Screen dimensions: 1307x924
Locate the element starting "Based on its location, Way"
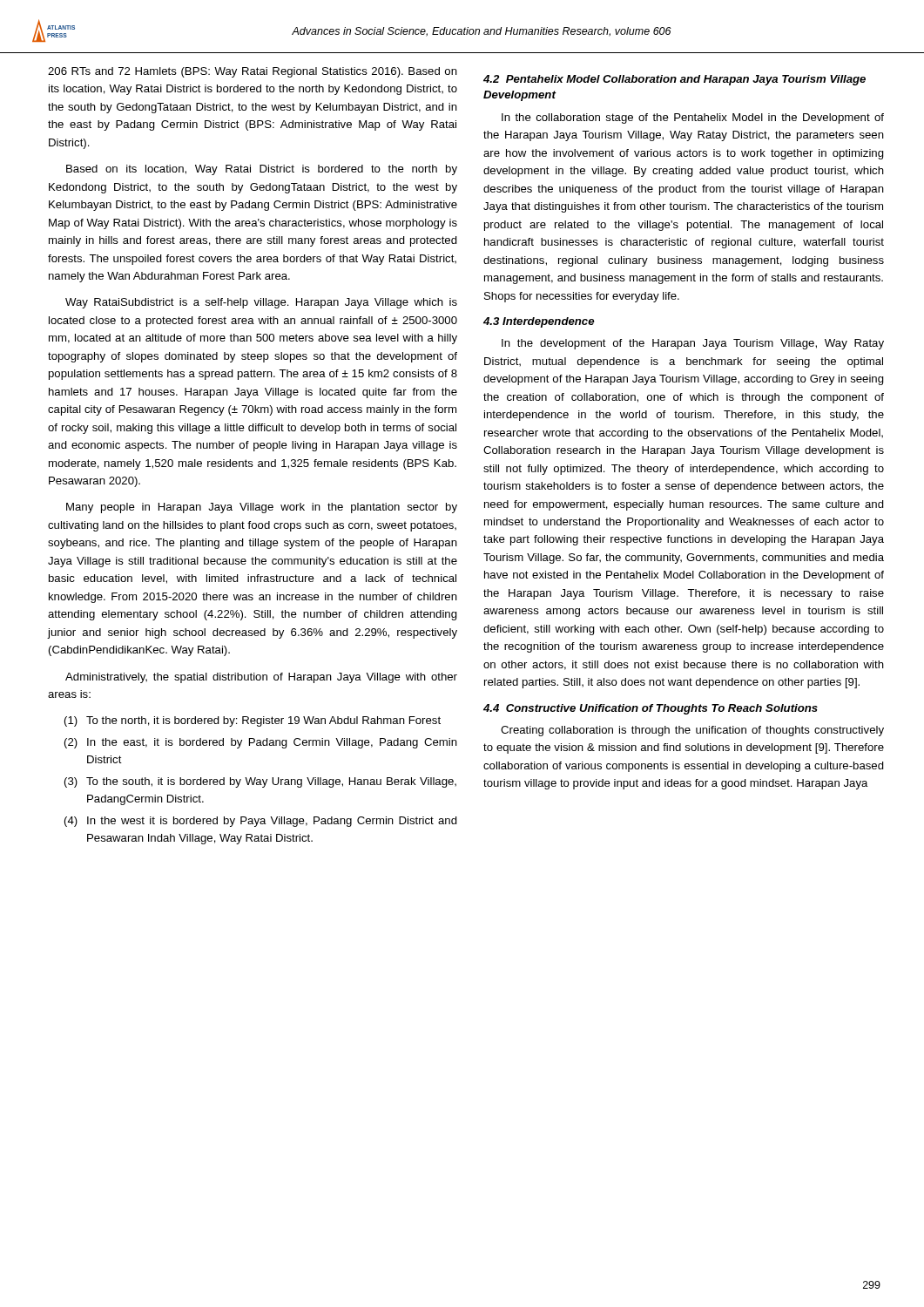(x=253, y=223)
